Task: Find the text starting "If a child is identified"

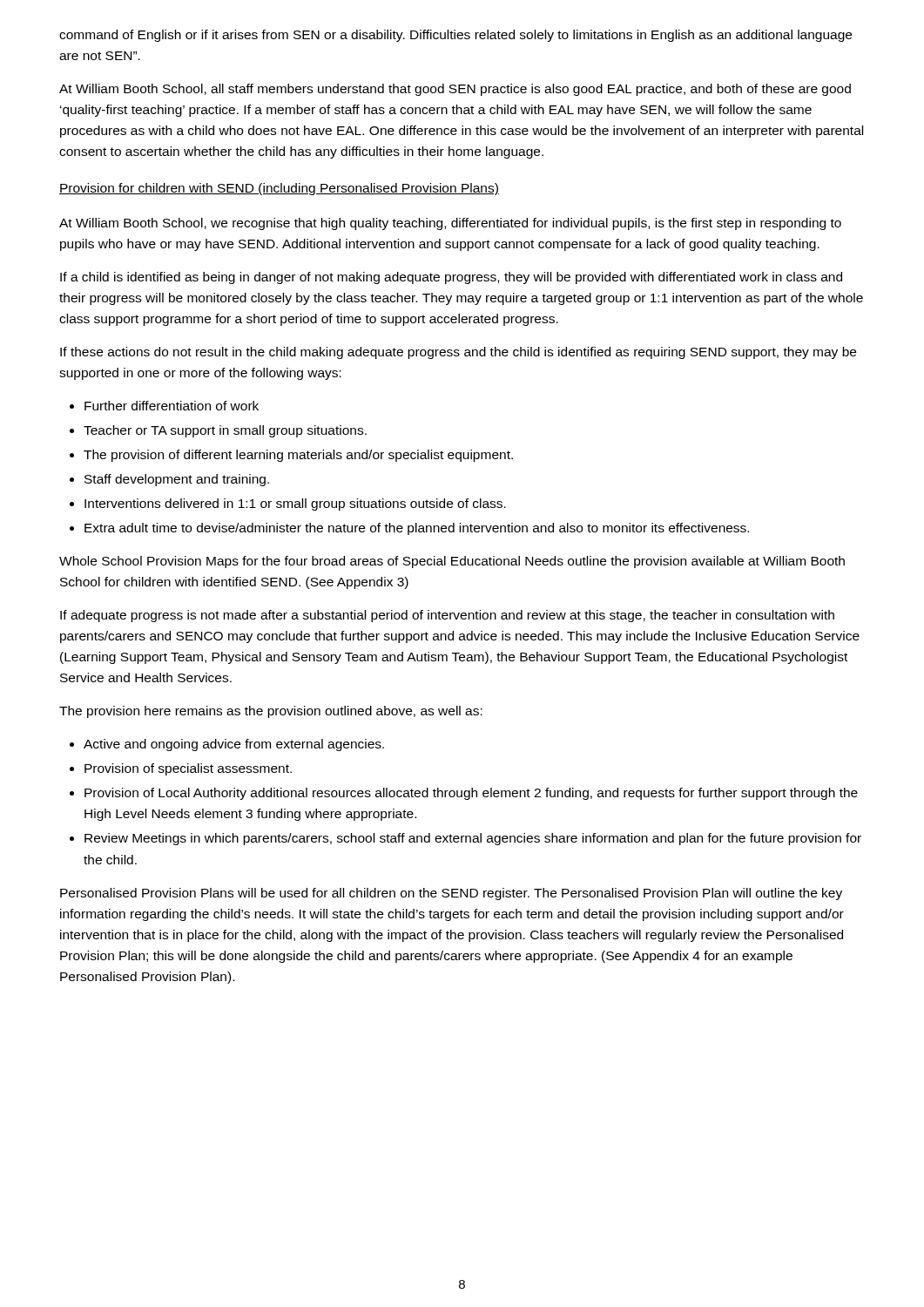Action: tap(462, 298)
